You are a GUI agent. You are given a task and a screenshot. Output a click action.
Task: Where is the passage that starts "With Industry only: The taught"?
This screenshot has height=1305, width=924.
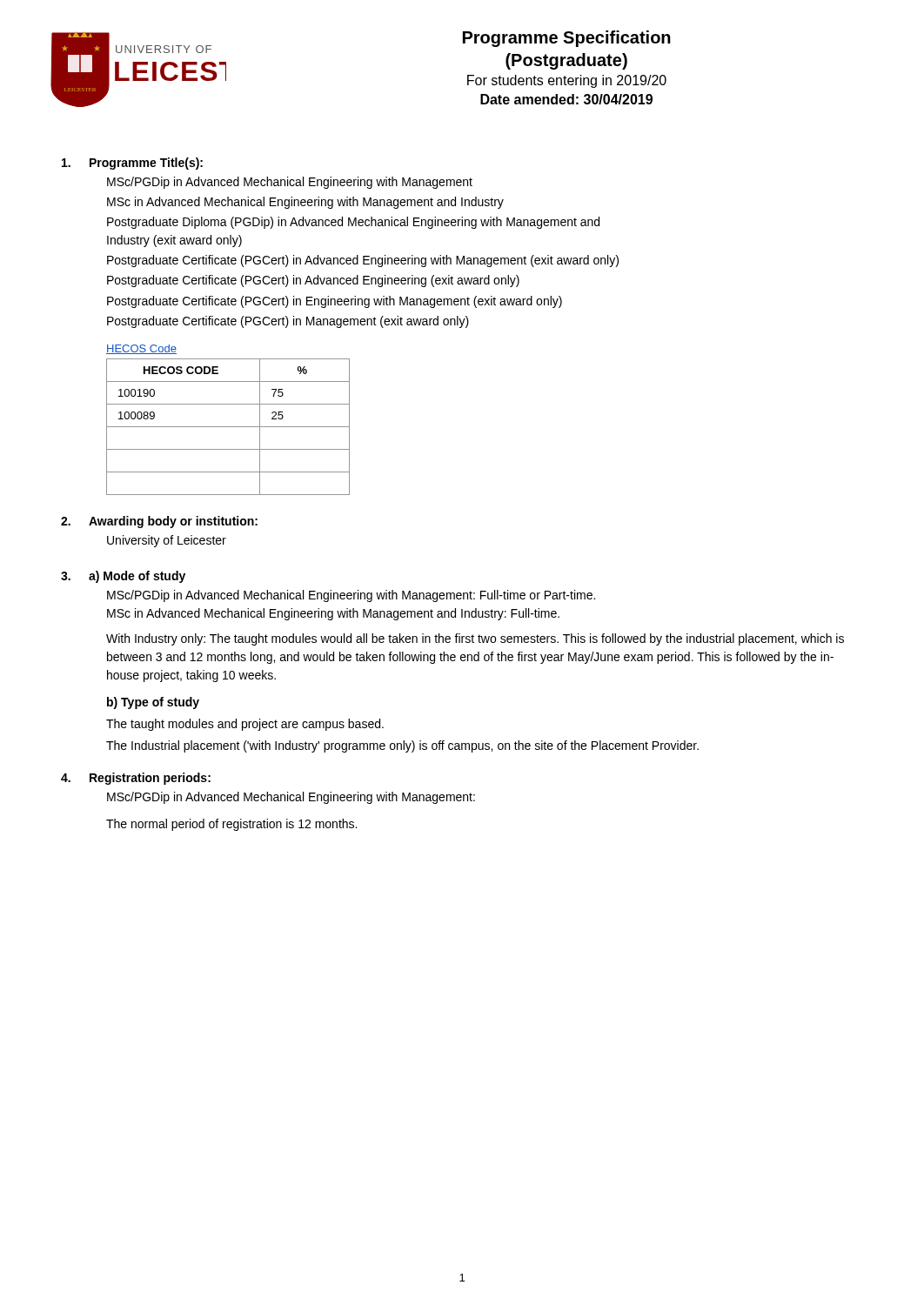(475, 657)
